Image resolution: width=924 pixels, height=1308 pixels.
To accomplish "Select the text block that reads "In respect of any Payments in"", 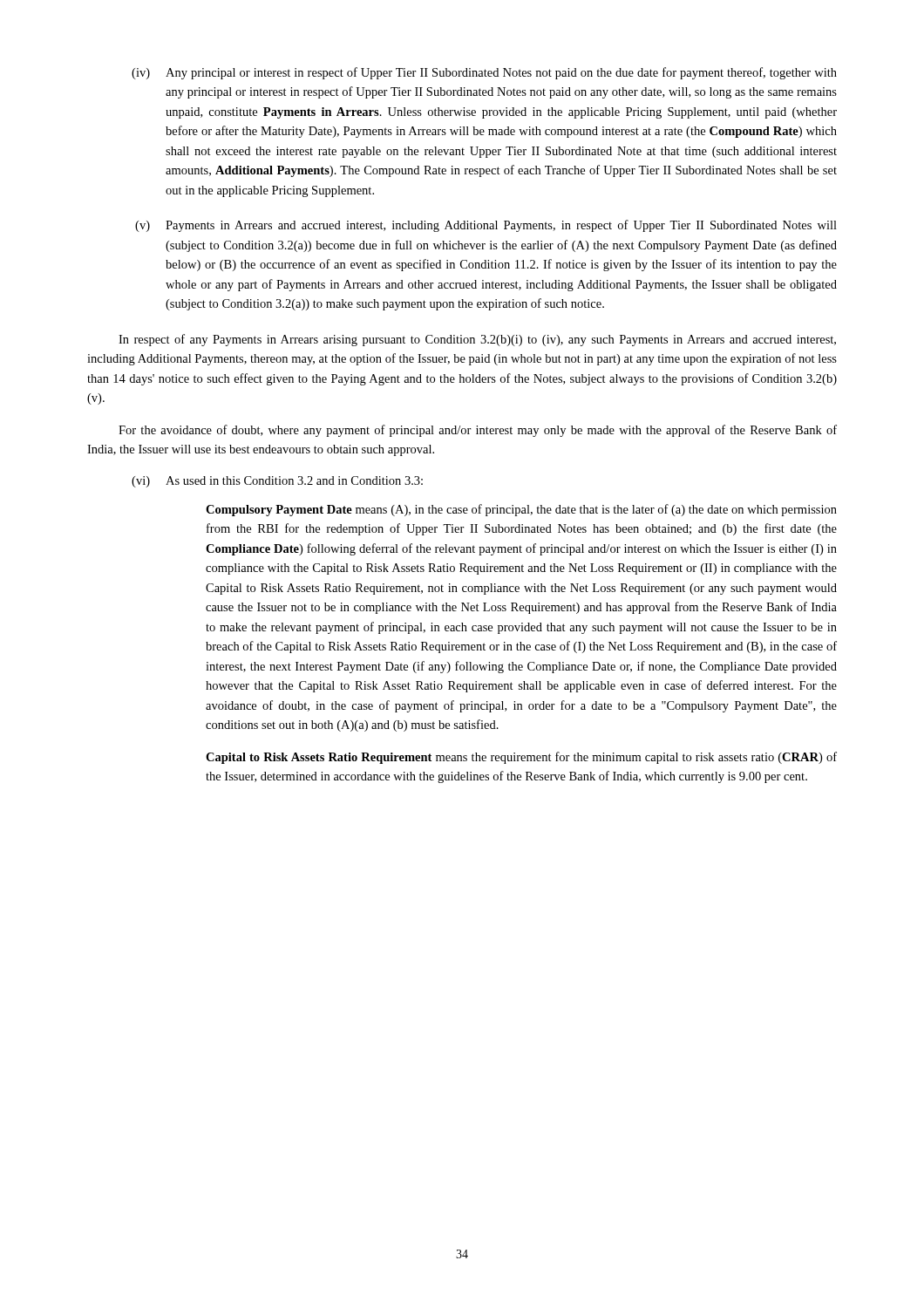I will click(462, 368).
